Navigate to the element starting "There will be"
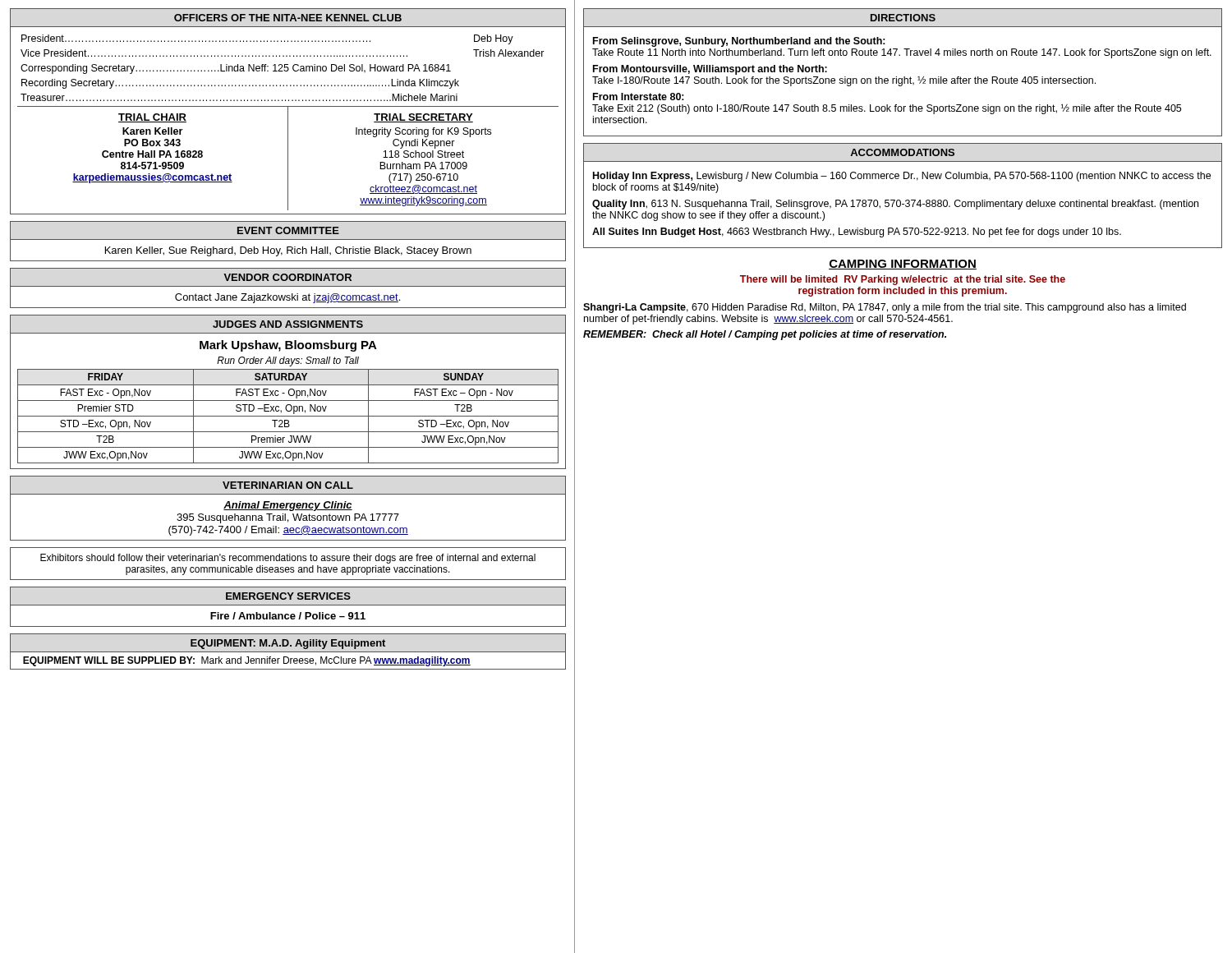 [903, 285]
